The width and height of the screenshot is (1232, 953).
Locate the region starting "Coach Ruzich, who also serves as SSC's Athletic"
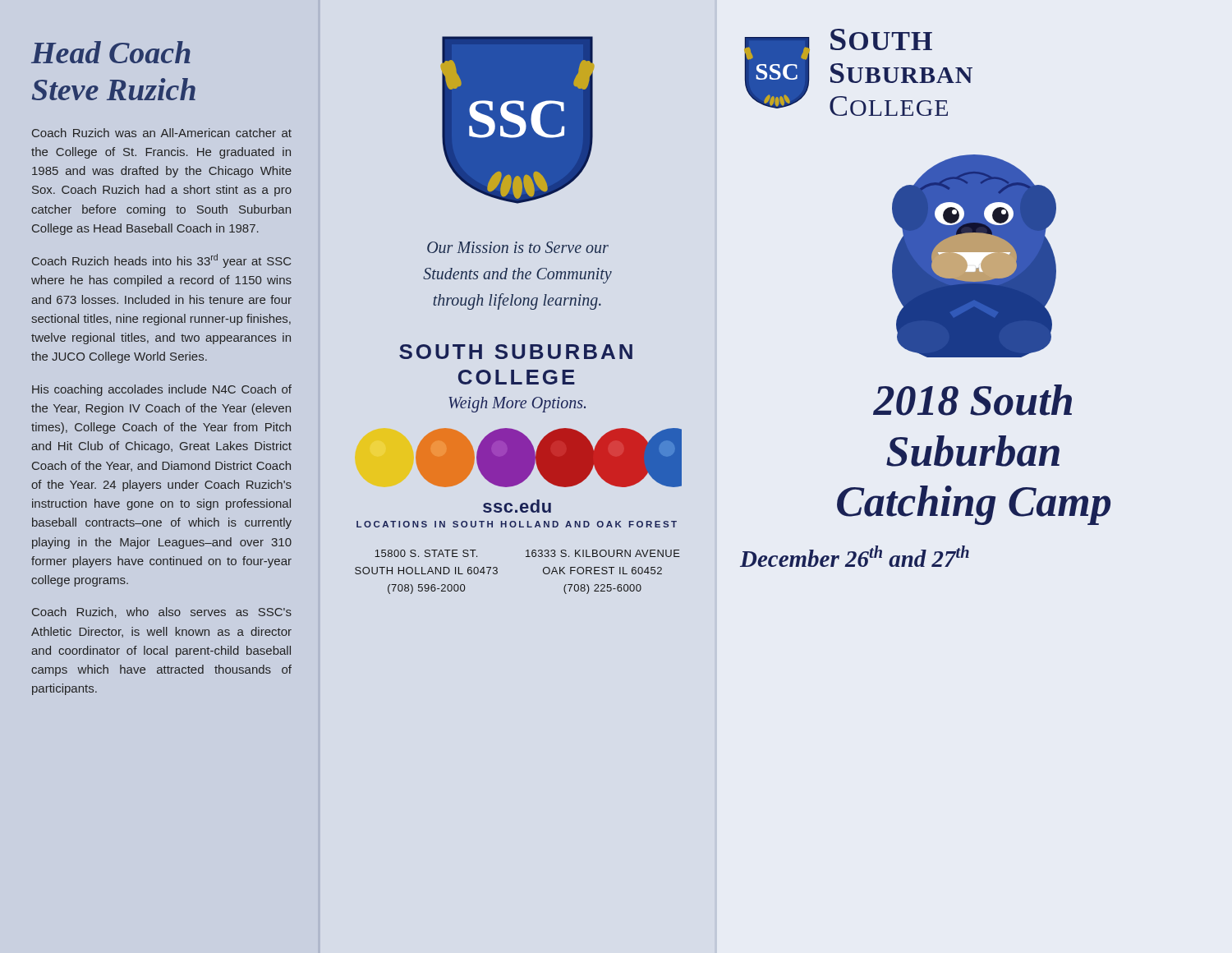click(161, 650)
